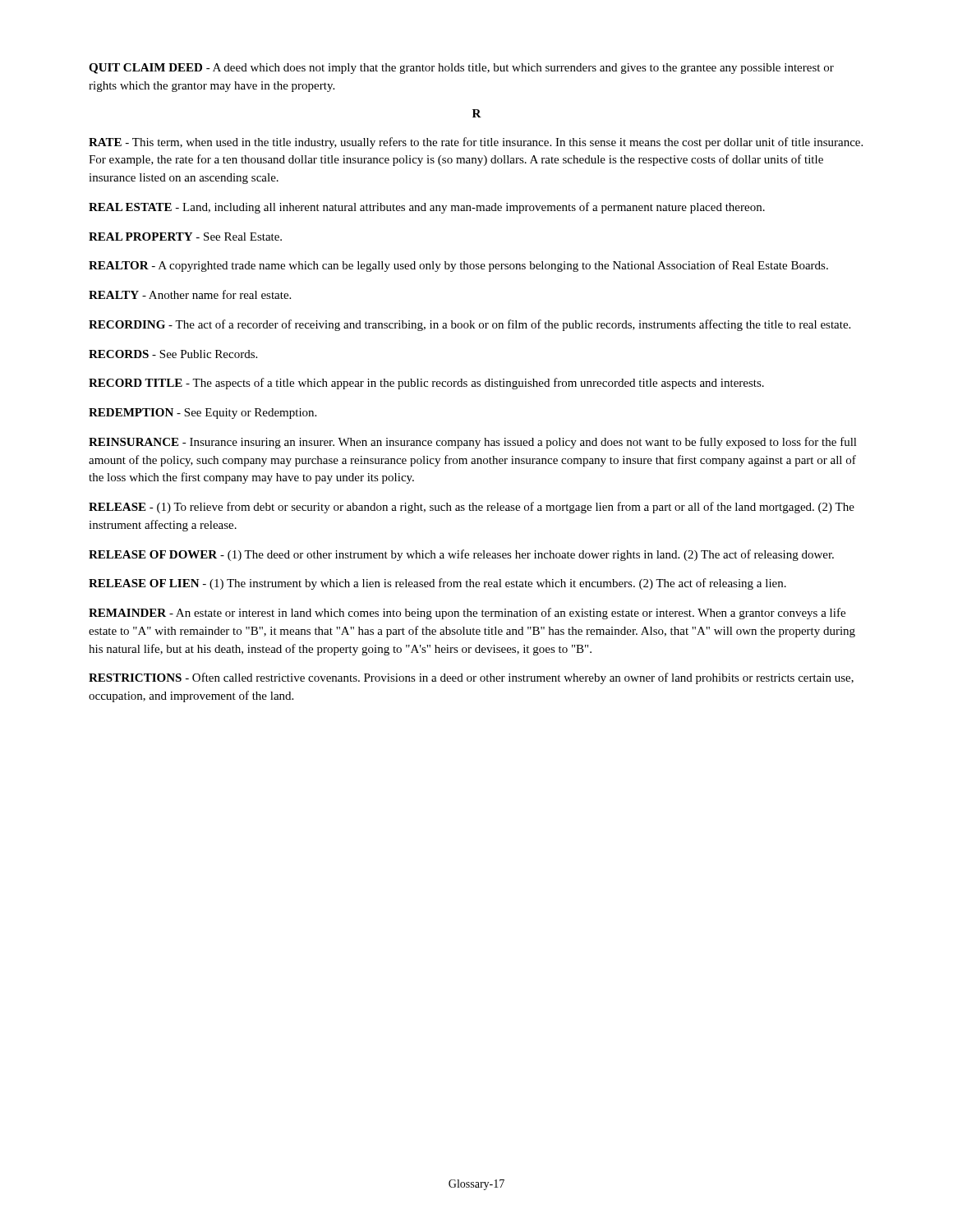This screenshot has height=1232, width=953.
Task: Click on the list item with the text "RECORD TITLE - The aspects of a"
Action: (427, 383)
